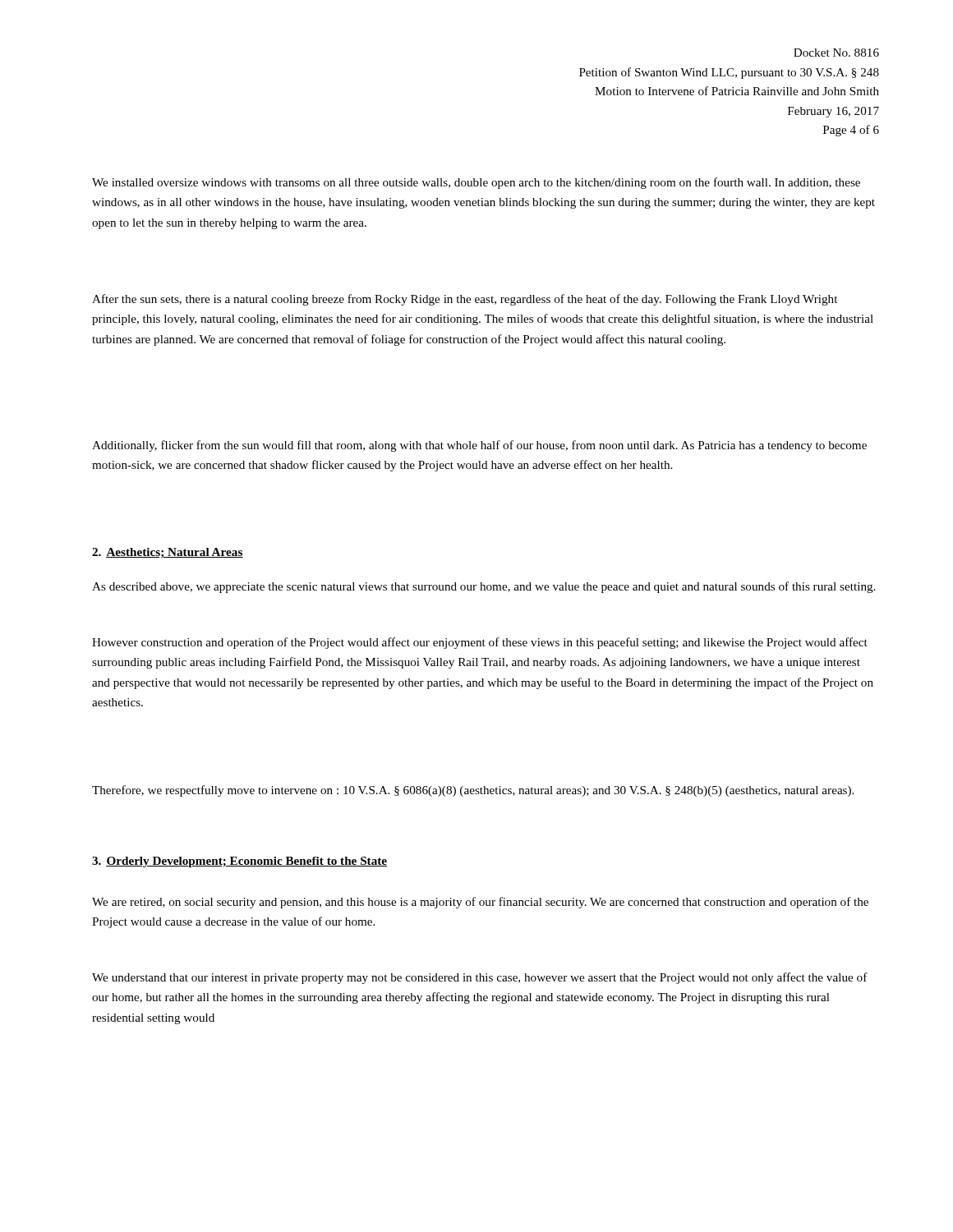Find the block starting "We are retired, on social"
This screenshot has height=1232, width=953.
pyautogui.click(x=480, y=911)
